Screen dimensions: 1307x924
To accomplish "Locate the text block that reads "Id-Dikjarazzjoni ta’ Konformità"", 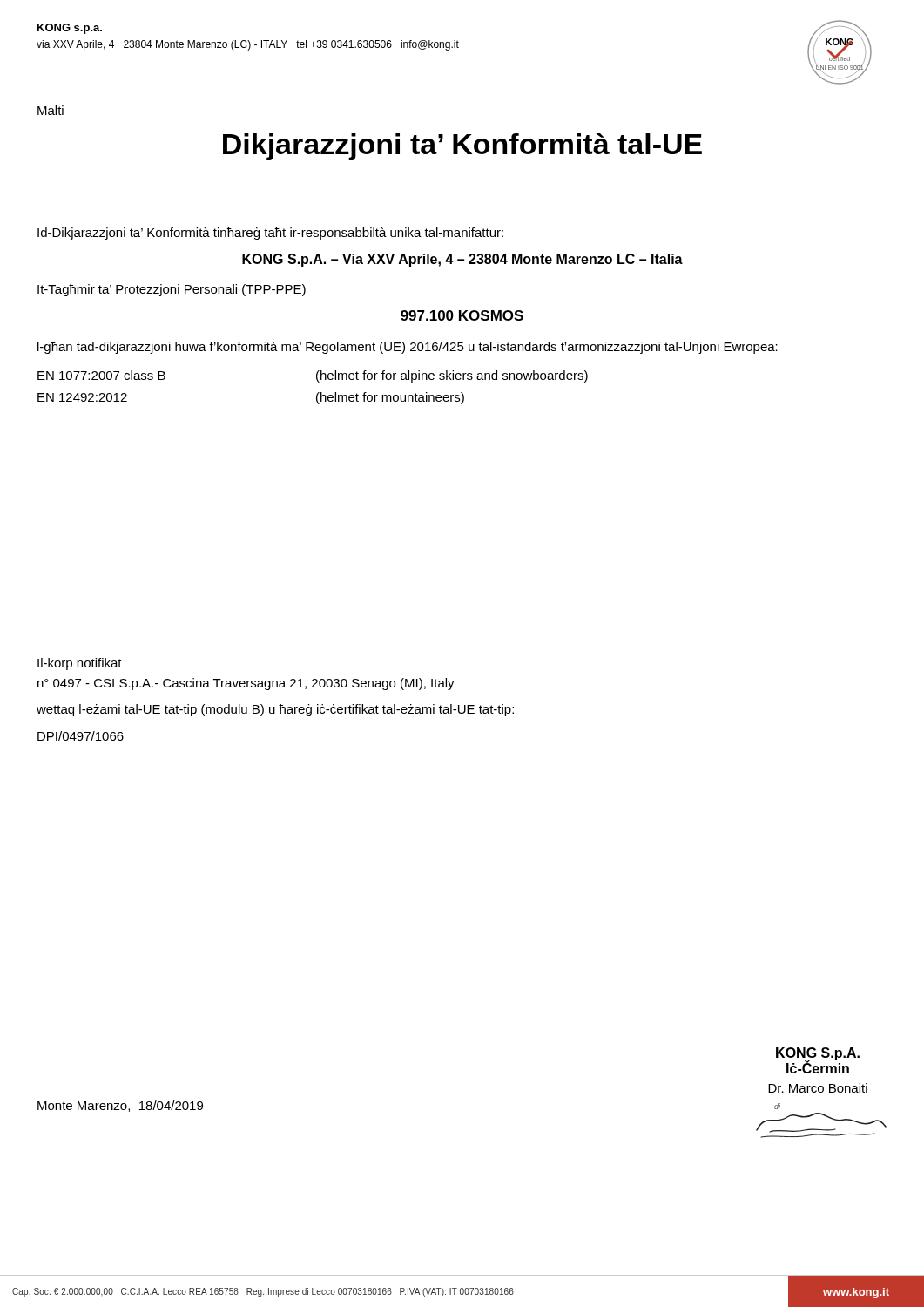I will (271, 232).
